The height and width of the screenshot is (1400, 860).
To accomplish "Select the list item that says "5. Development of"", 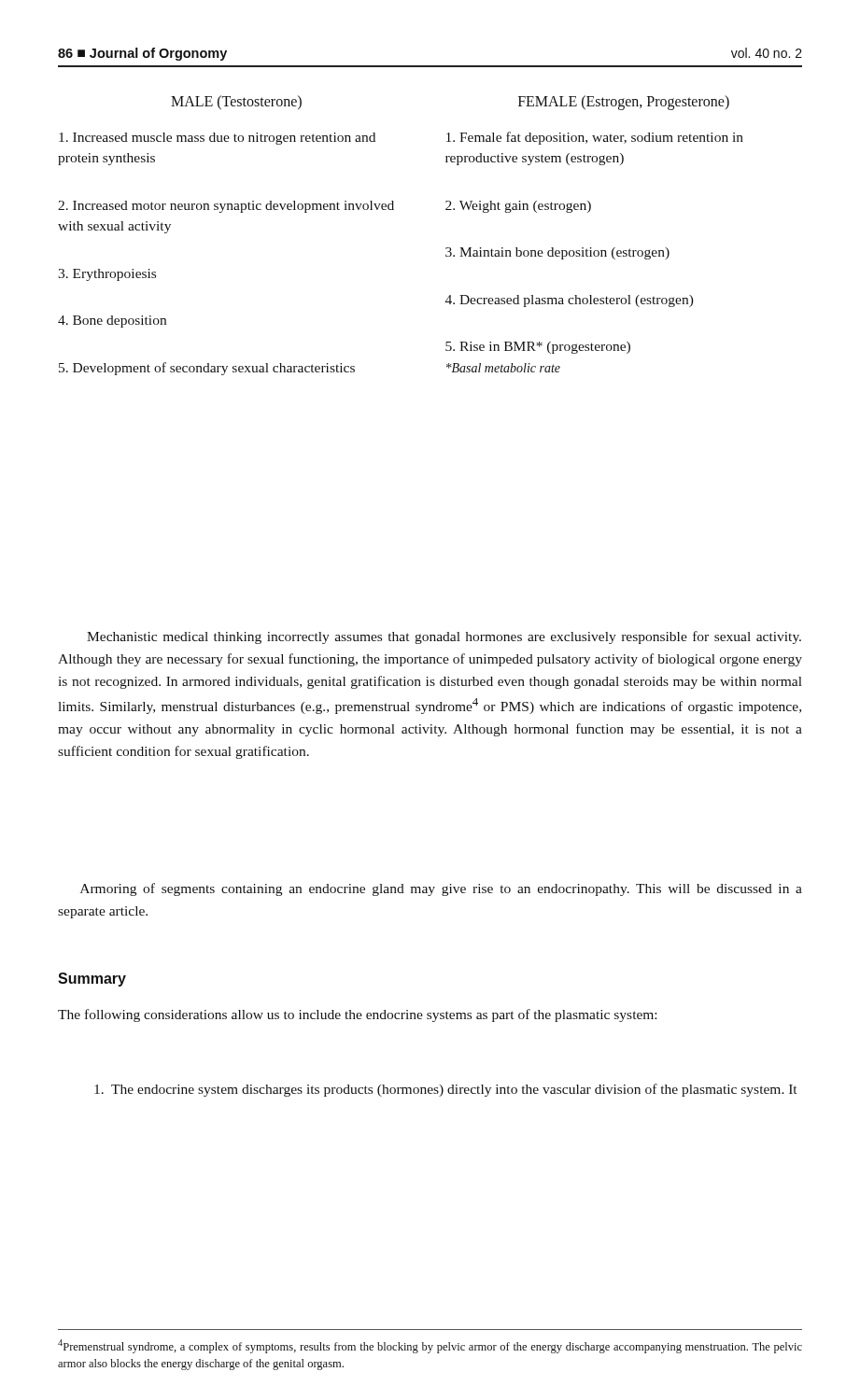I will pos(207,367).
